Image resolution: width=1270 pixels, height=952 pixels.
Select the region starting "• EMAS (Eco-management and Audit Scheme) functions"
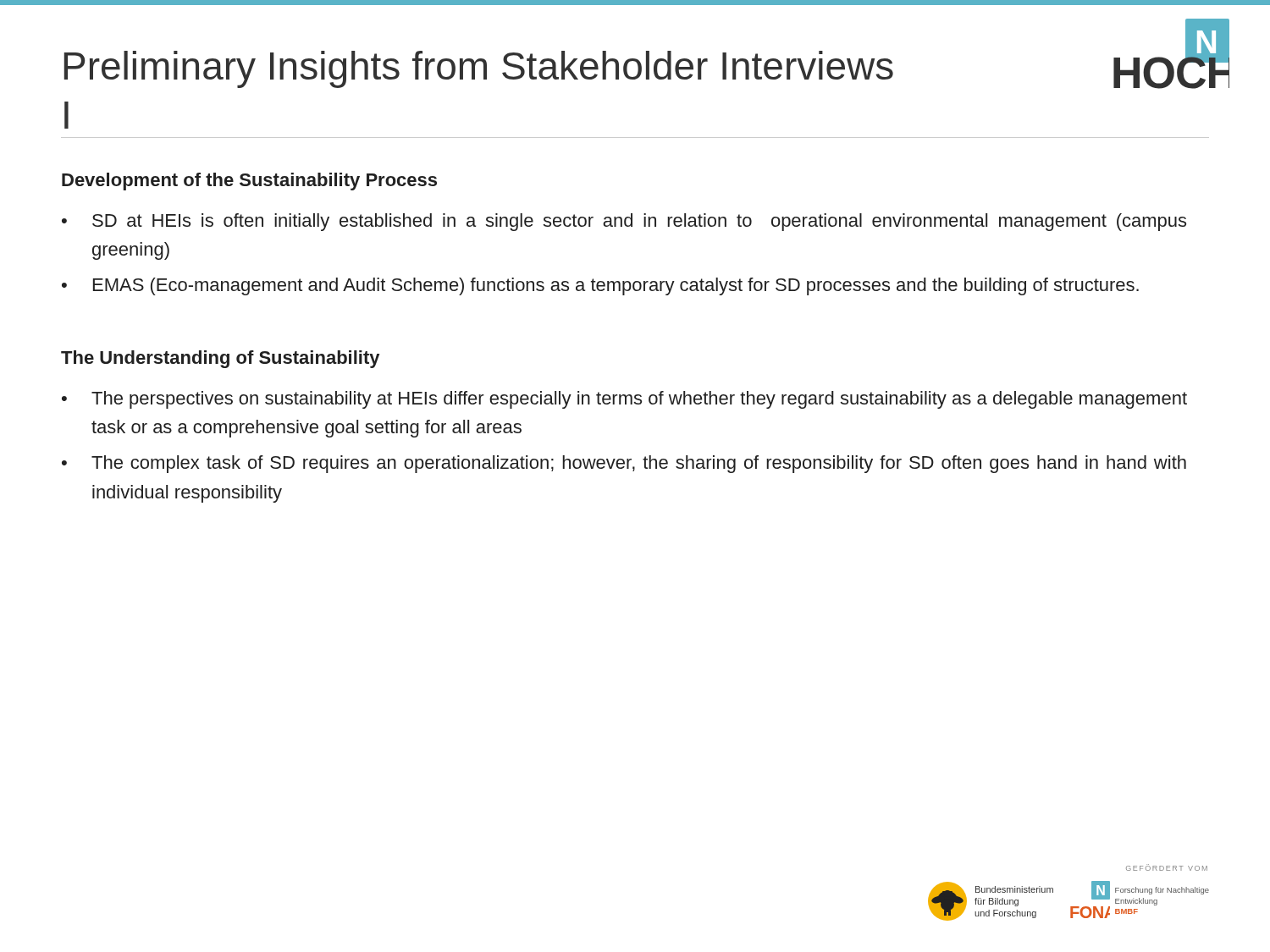624,285
